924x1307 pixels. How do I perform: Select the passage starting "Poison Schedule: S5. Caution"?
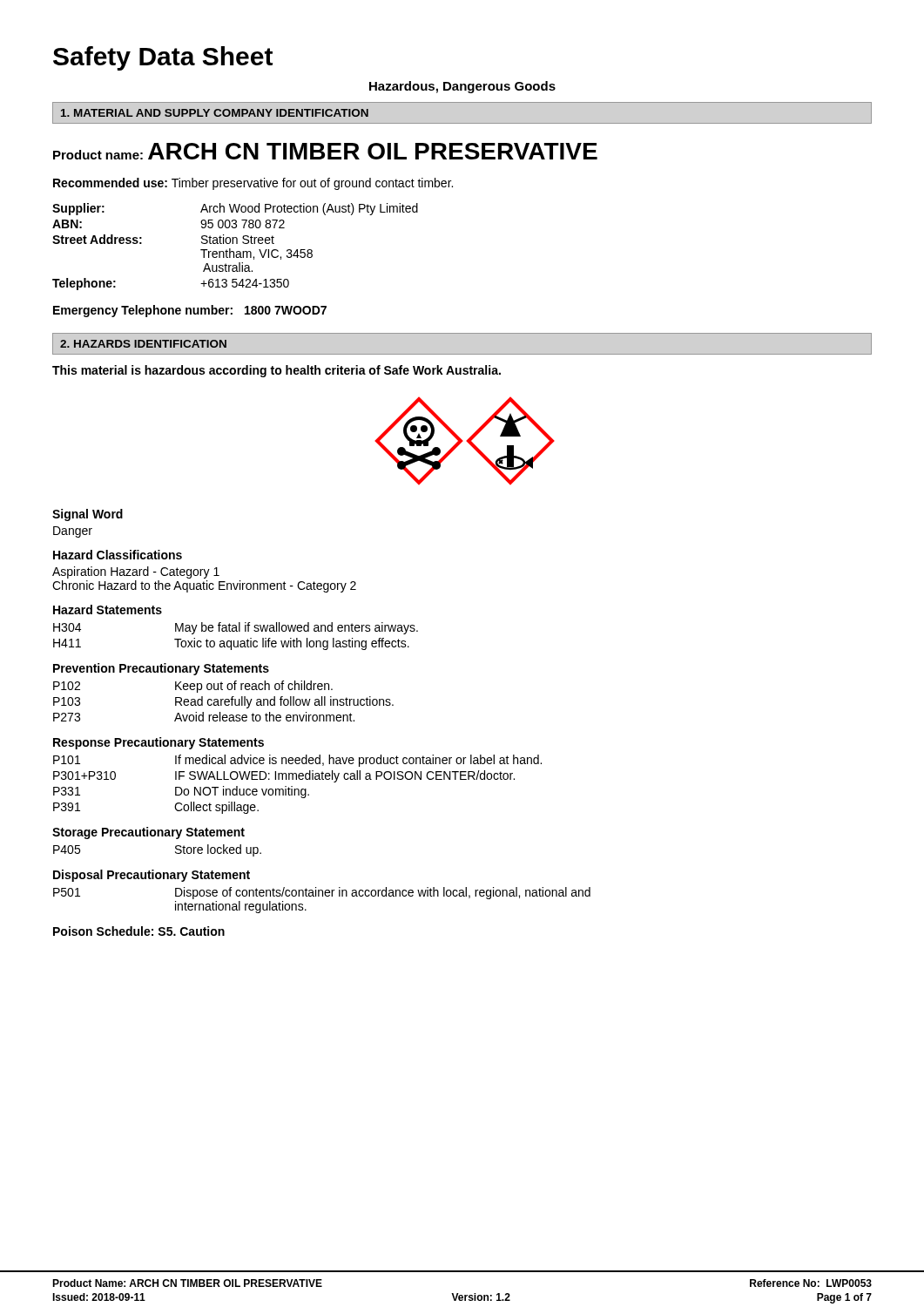[x=139, y=931]
